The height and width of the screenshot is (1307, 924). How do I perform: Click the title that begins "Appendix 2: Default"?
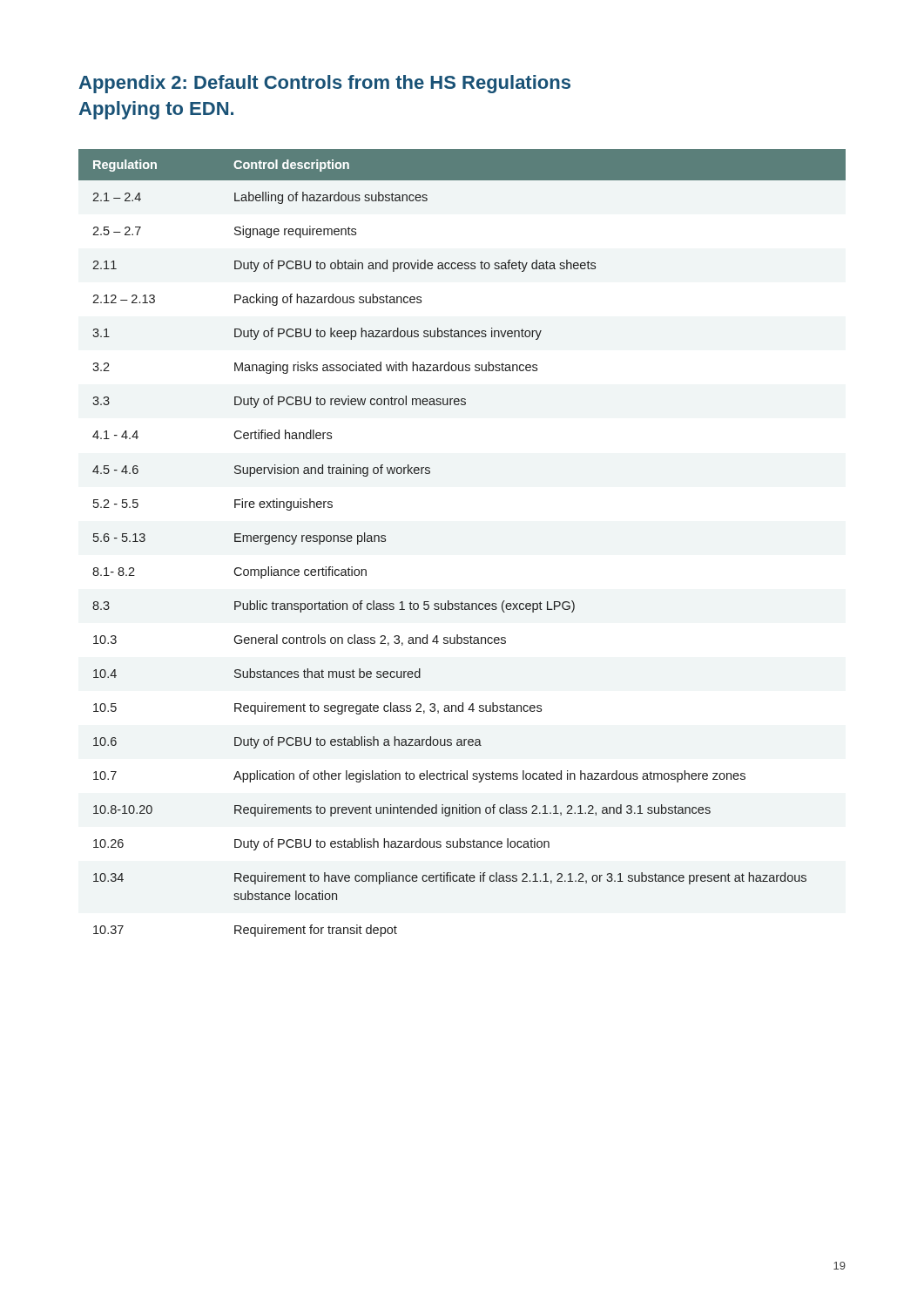click(x=462, y=96)
